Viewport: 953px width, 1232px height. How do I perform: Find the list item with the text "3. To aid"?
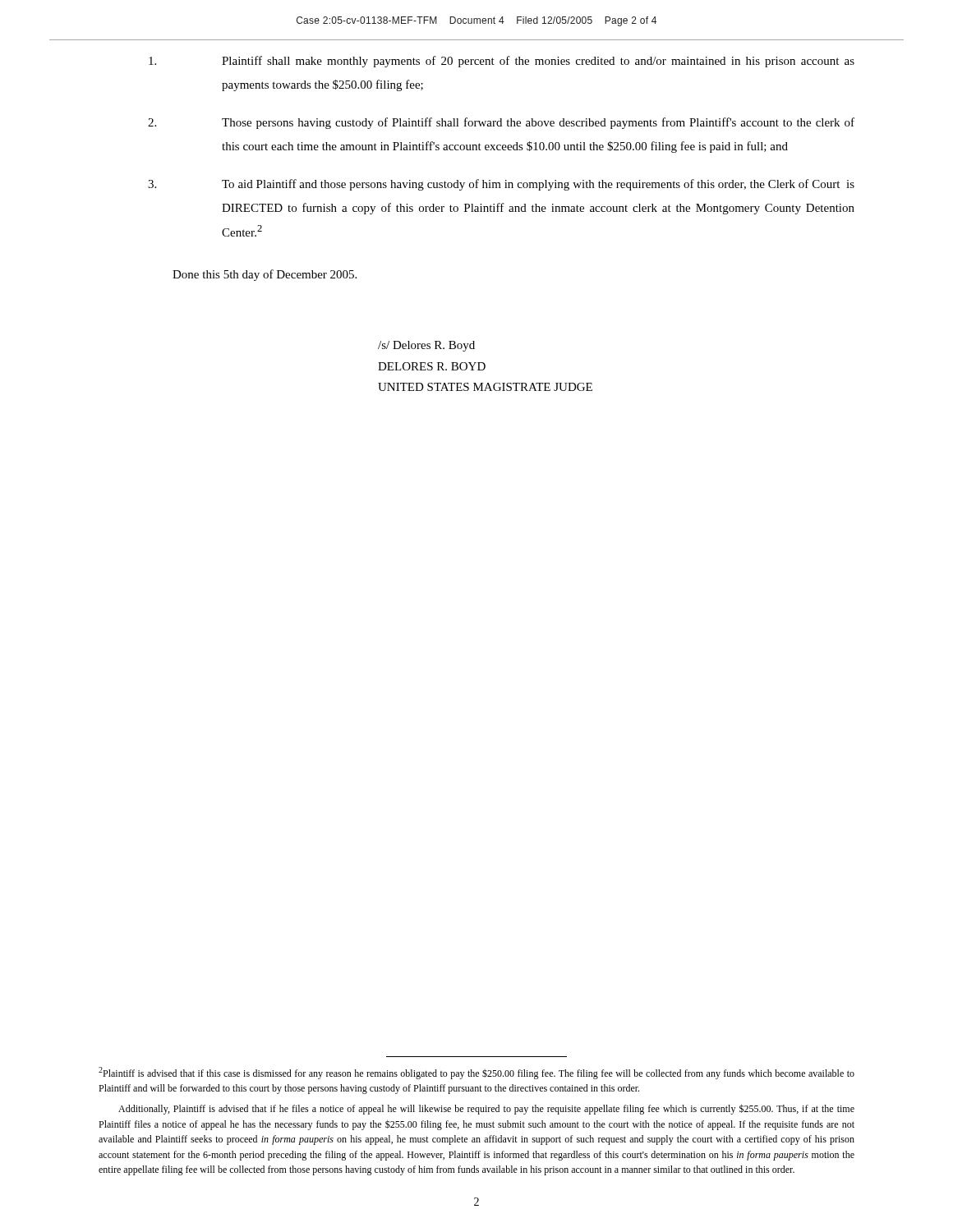tap(476, 208)
